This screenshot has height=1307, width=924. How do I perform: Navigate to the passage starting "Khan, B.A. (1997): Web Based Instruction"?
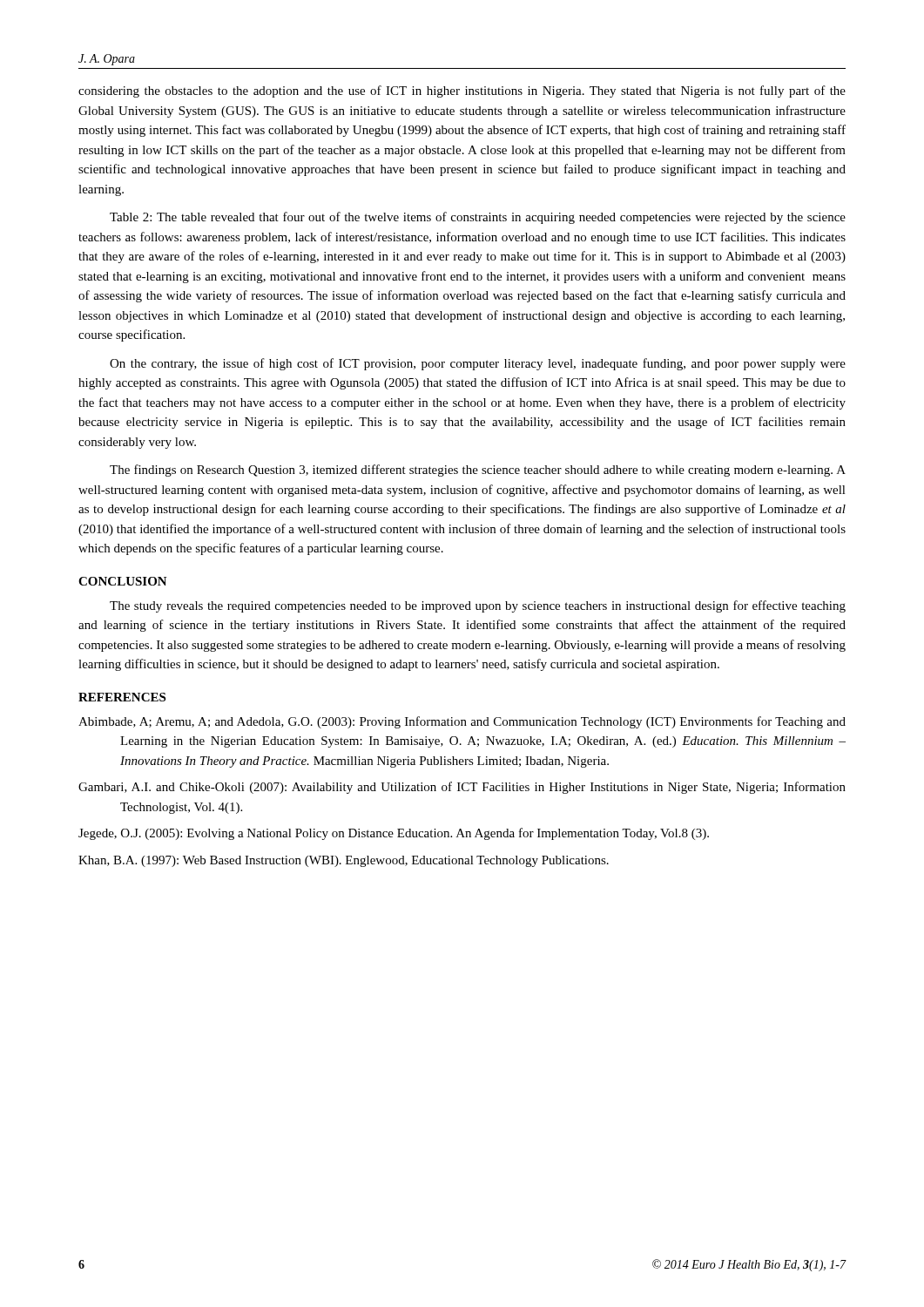click(344, 860)
